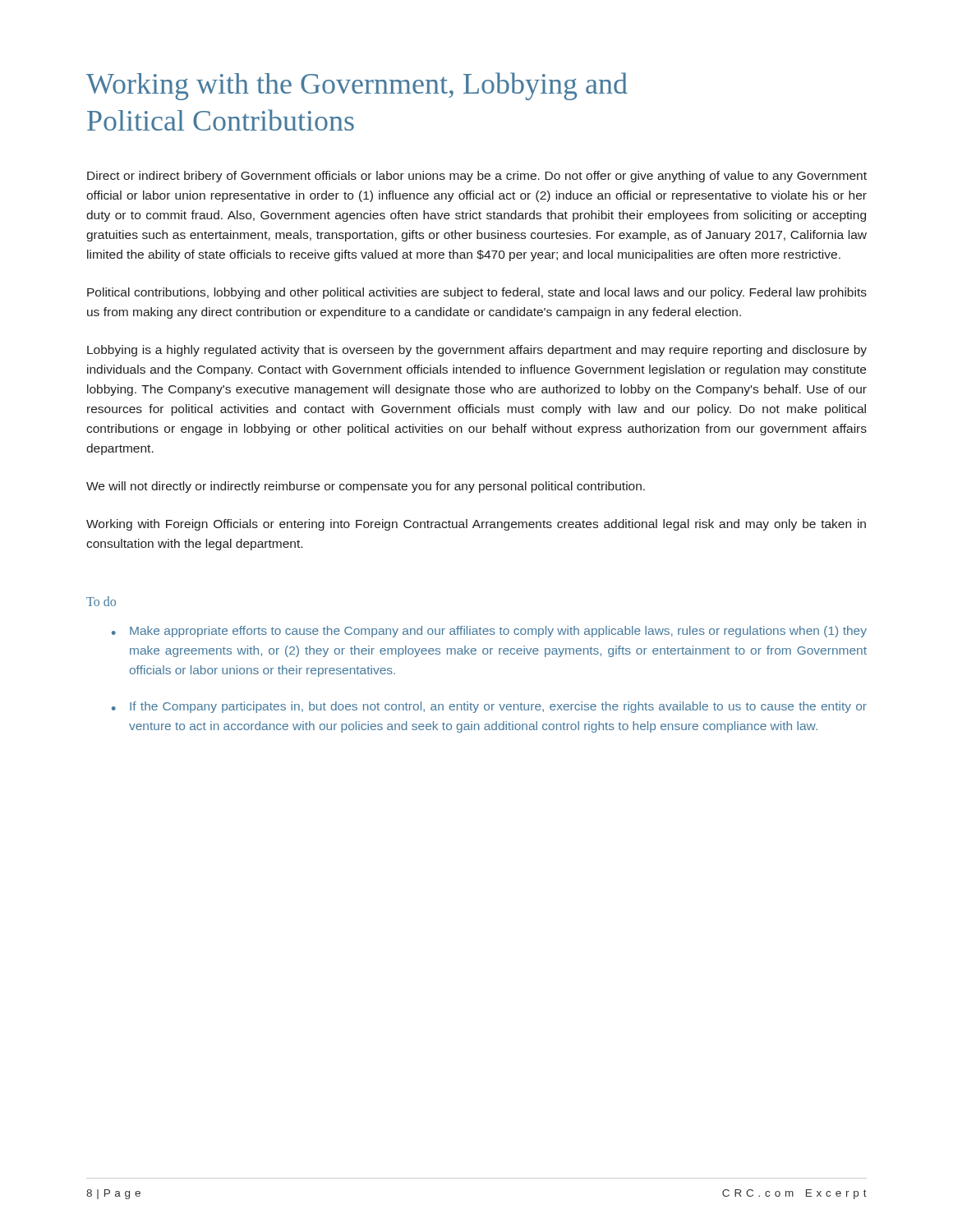Click where it says "To do"

pos(101,602)
